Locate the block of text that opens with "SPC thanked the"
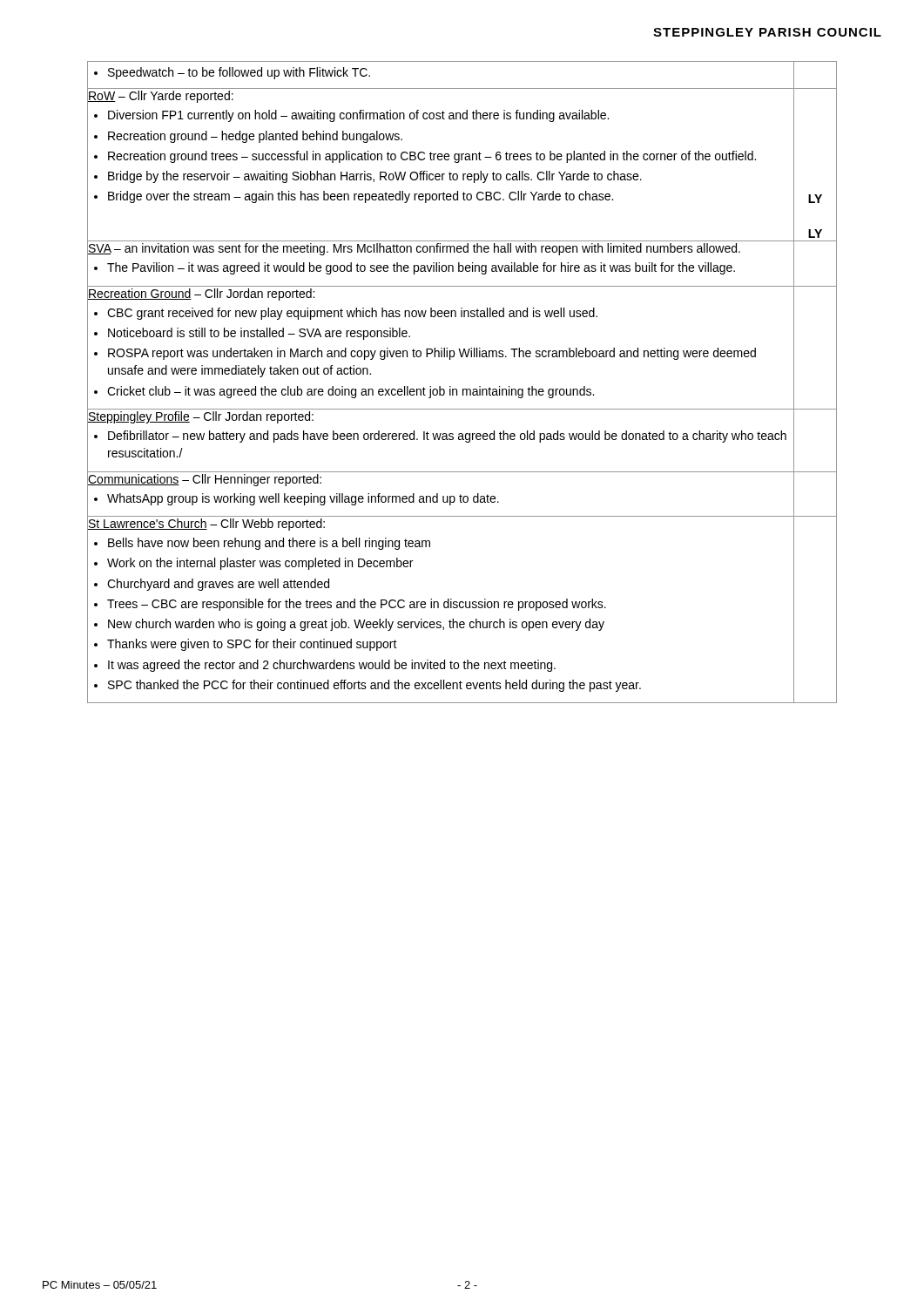The image size is (924, 1307). [x=450, y=685]
